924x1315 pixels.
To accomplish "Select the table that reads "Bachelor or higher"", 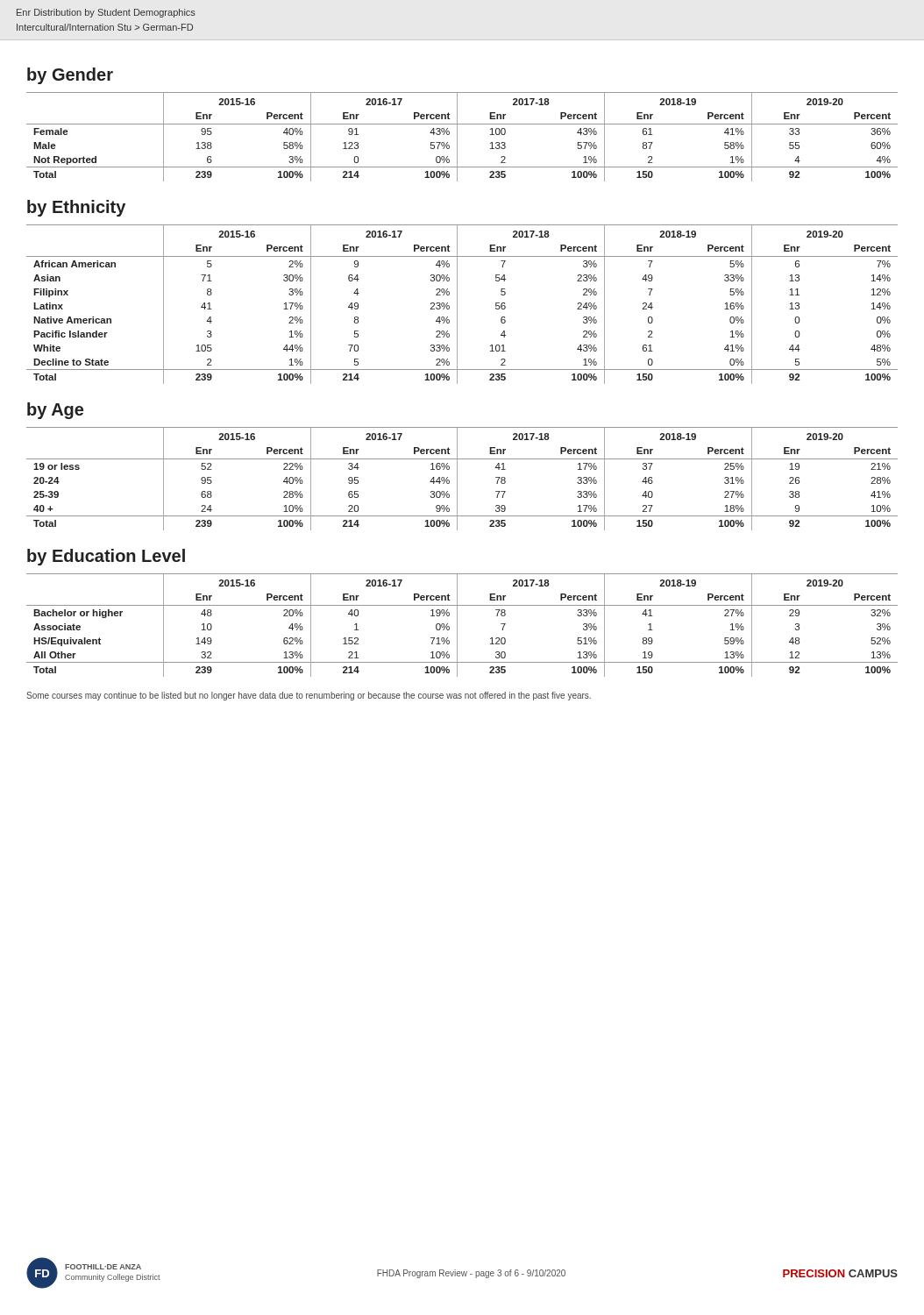I will [x=462, y=625].
